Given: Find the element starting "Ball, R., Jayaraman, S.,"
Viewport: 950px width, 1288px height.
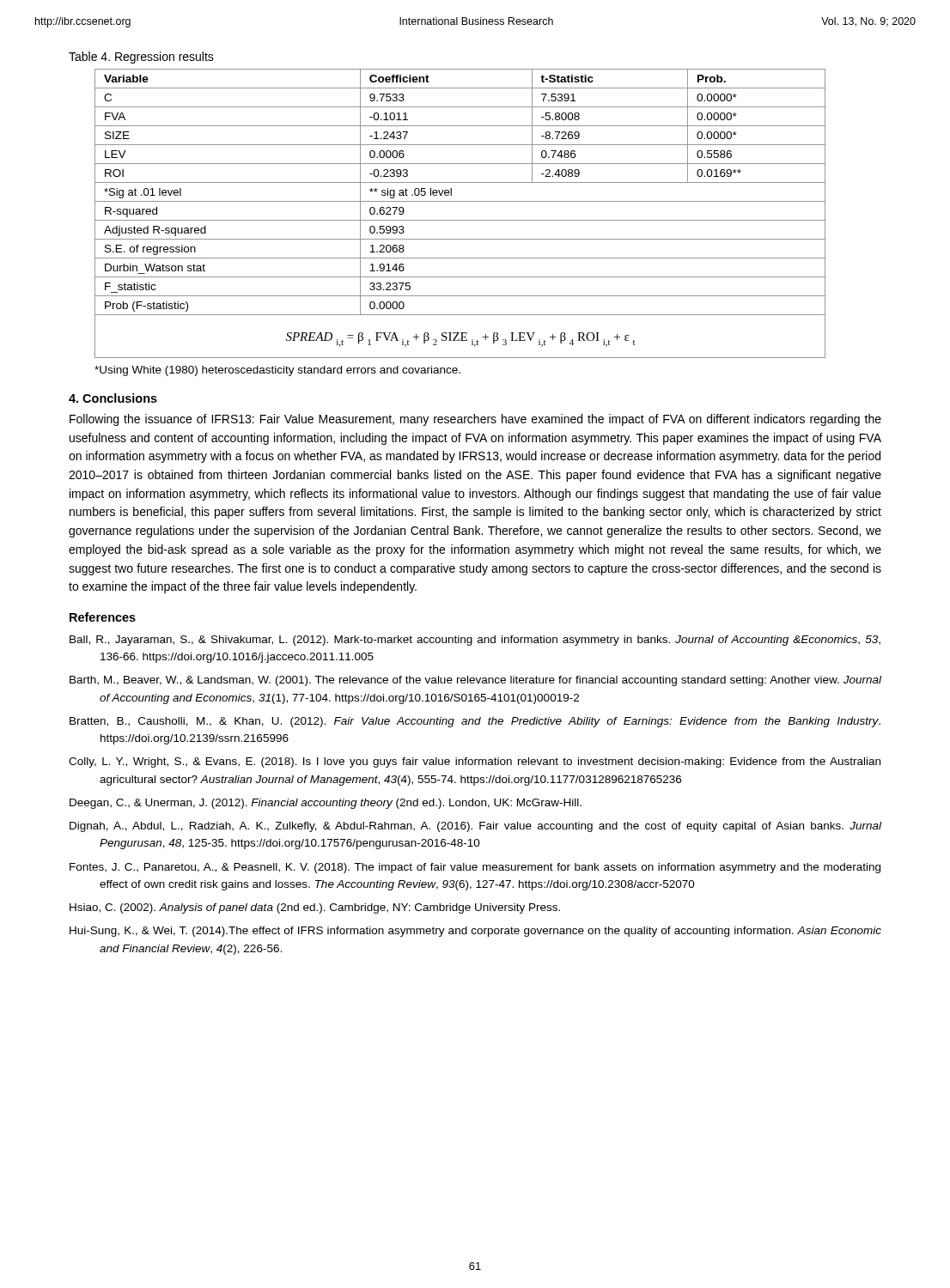Looking at the screenshot, I should coord(475,648).
